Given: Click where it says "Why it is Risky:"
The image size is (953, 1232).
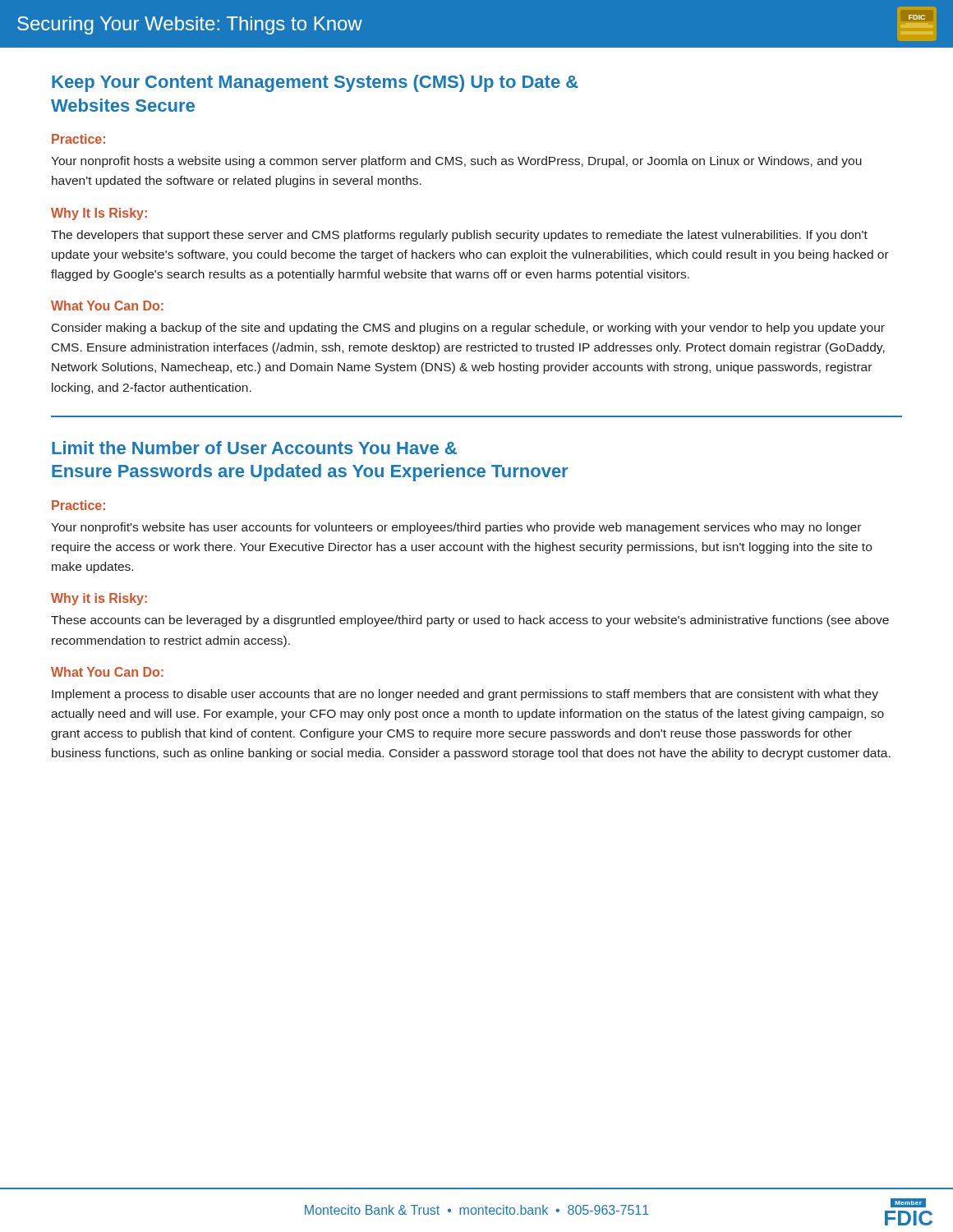Looking at the screenshot, I should click(99, 599).
